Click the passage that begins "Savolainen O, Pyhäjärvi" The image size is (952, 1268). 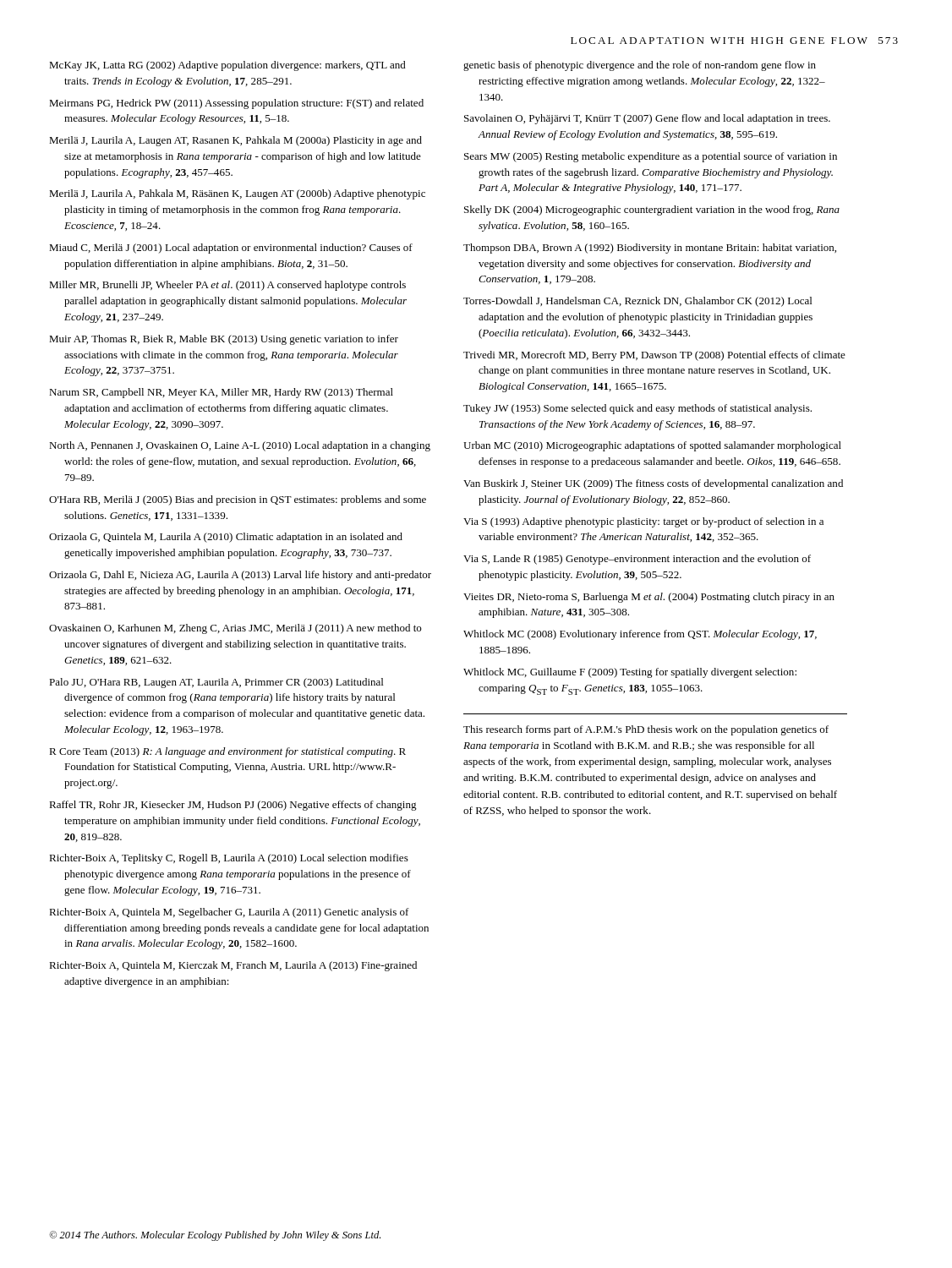(647, 126)
